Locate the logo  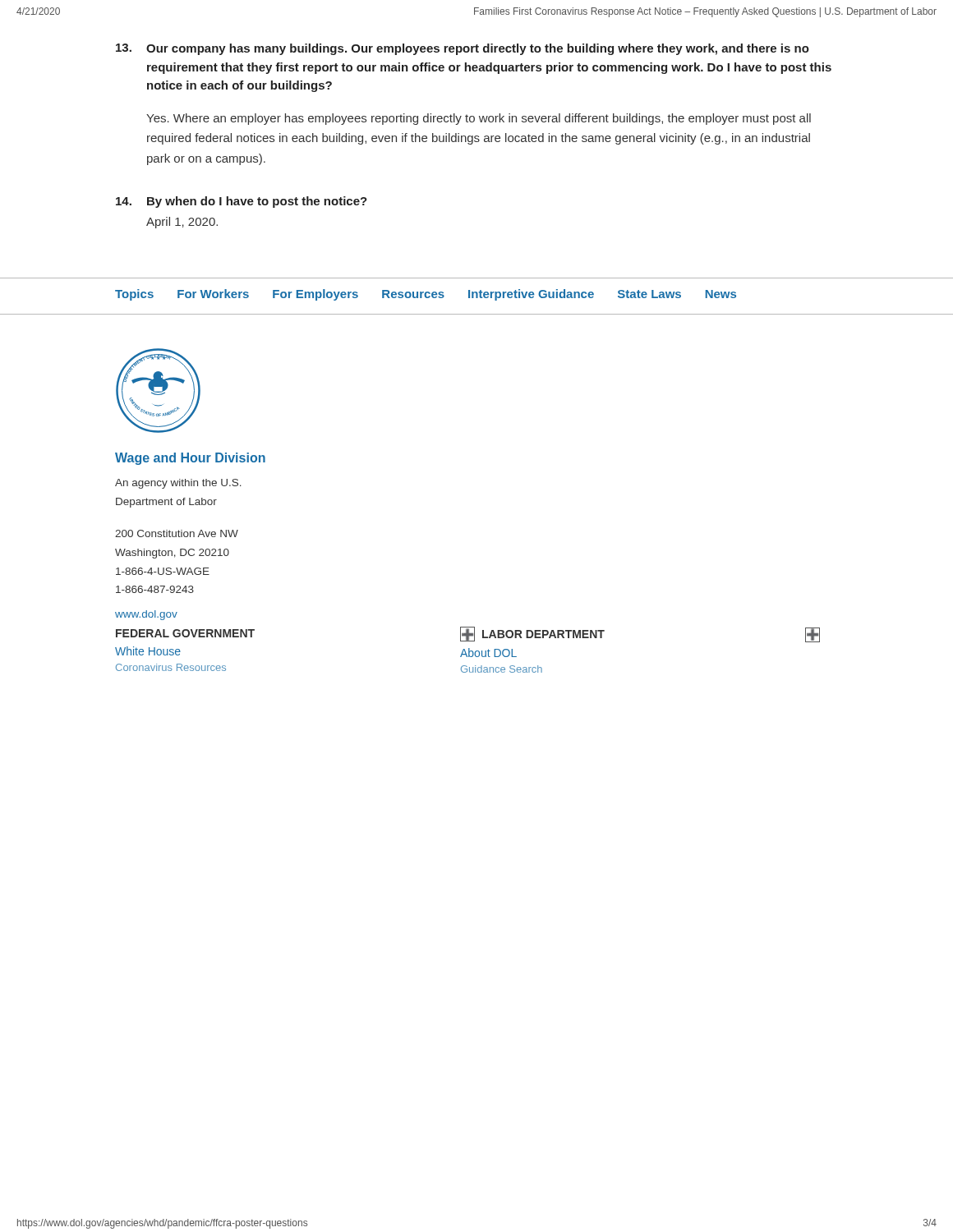pos(476,397)
